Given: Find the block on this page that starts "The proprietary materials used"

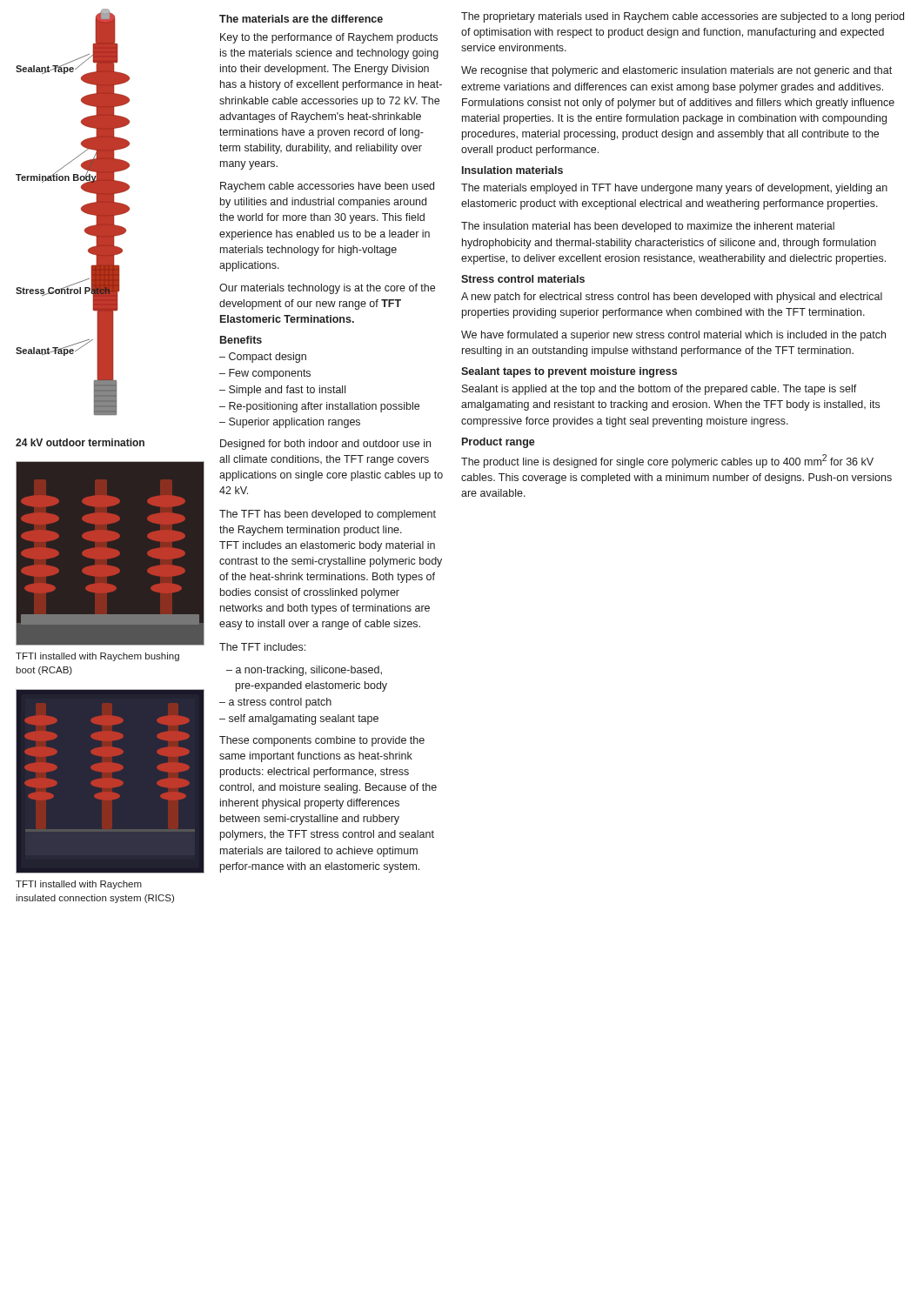Looking at the screenshot, I should click(683, 32).
